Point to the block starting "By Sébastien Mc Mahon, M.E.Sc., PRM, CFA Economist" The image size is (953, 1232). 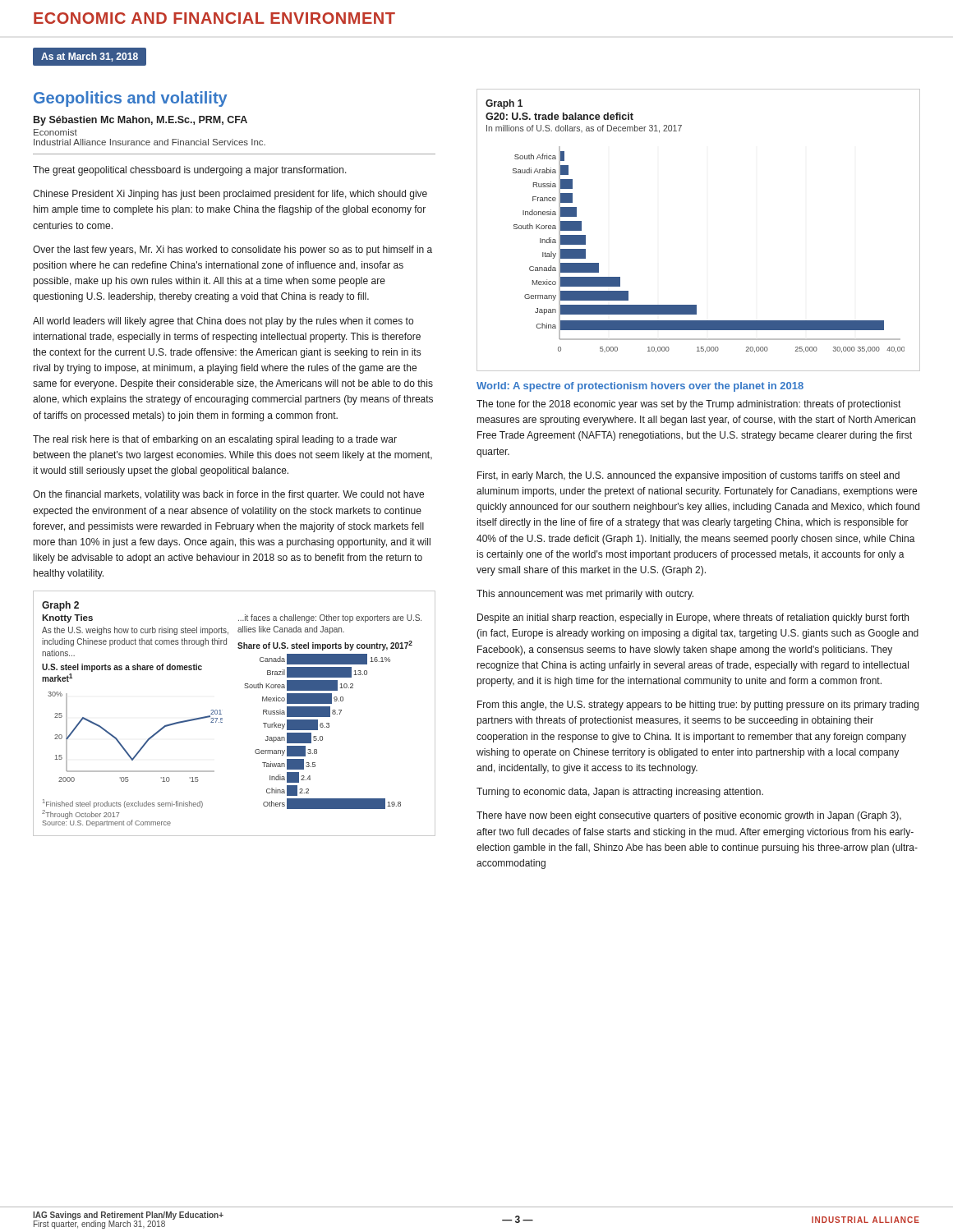pos(234,134)
